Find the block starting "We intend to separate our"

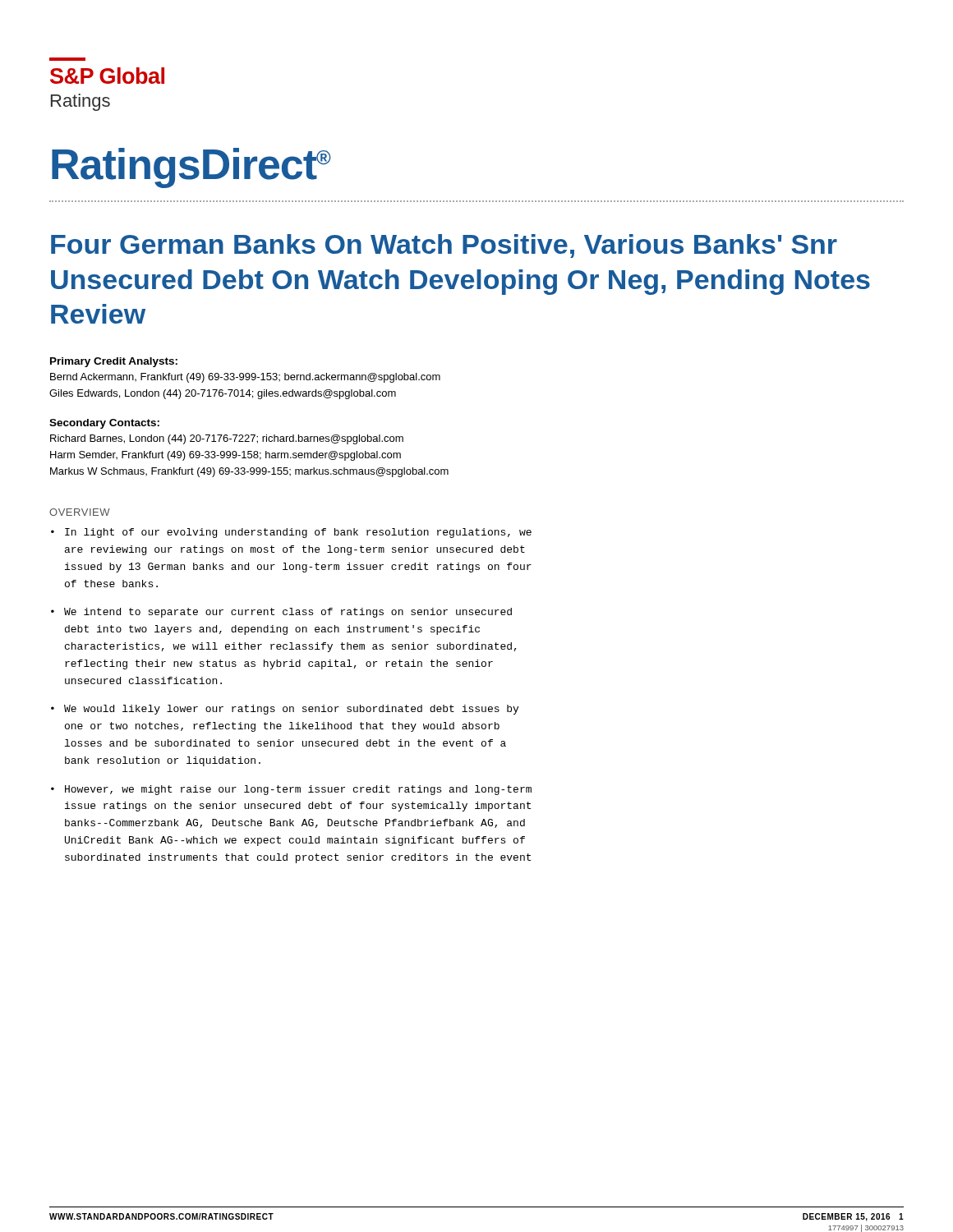292,647
